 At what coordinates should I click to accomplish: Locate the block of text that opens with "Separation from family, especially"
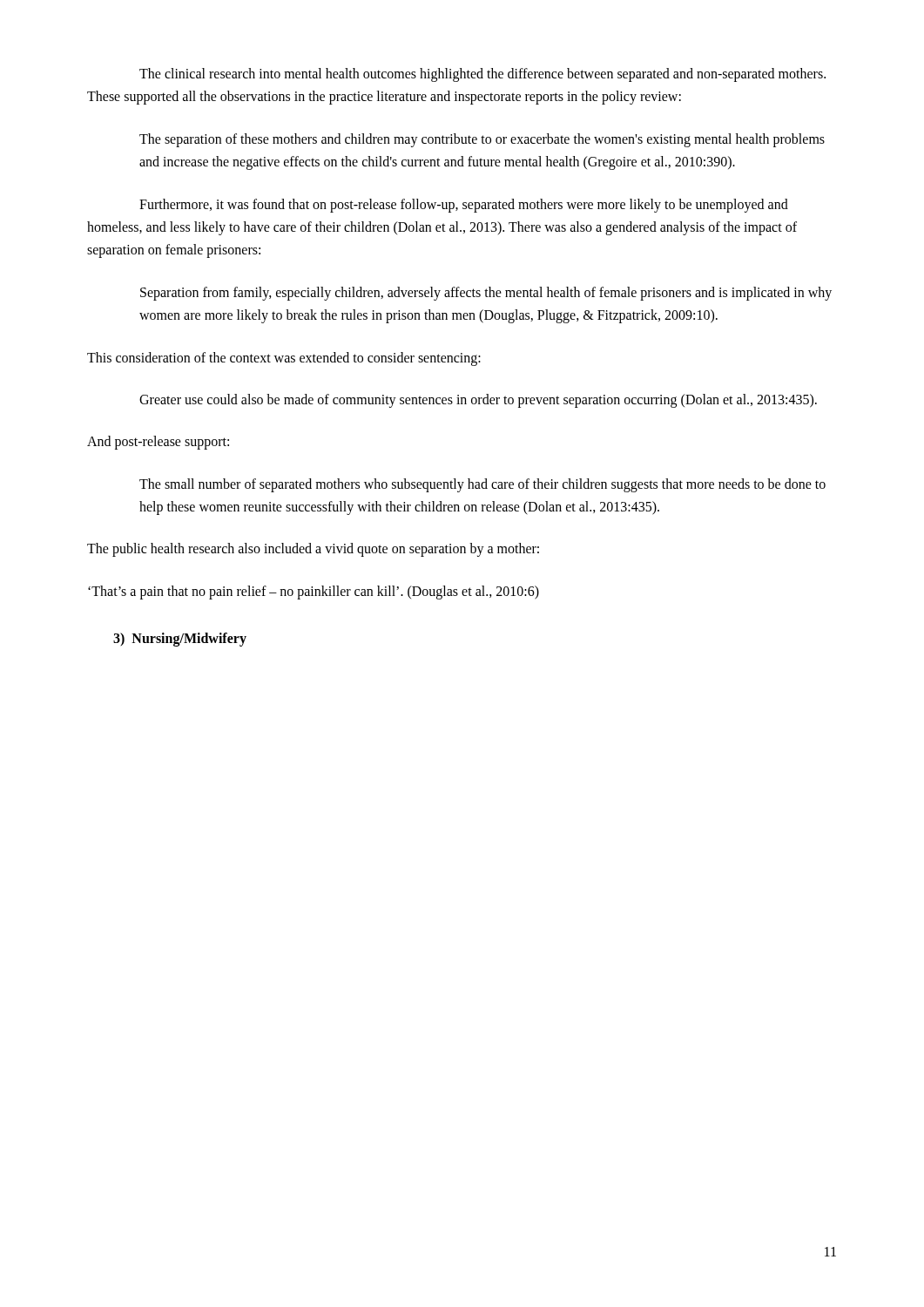tap(486, 304)
